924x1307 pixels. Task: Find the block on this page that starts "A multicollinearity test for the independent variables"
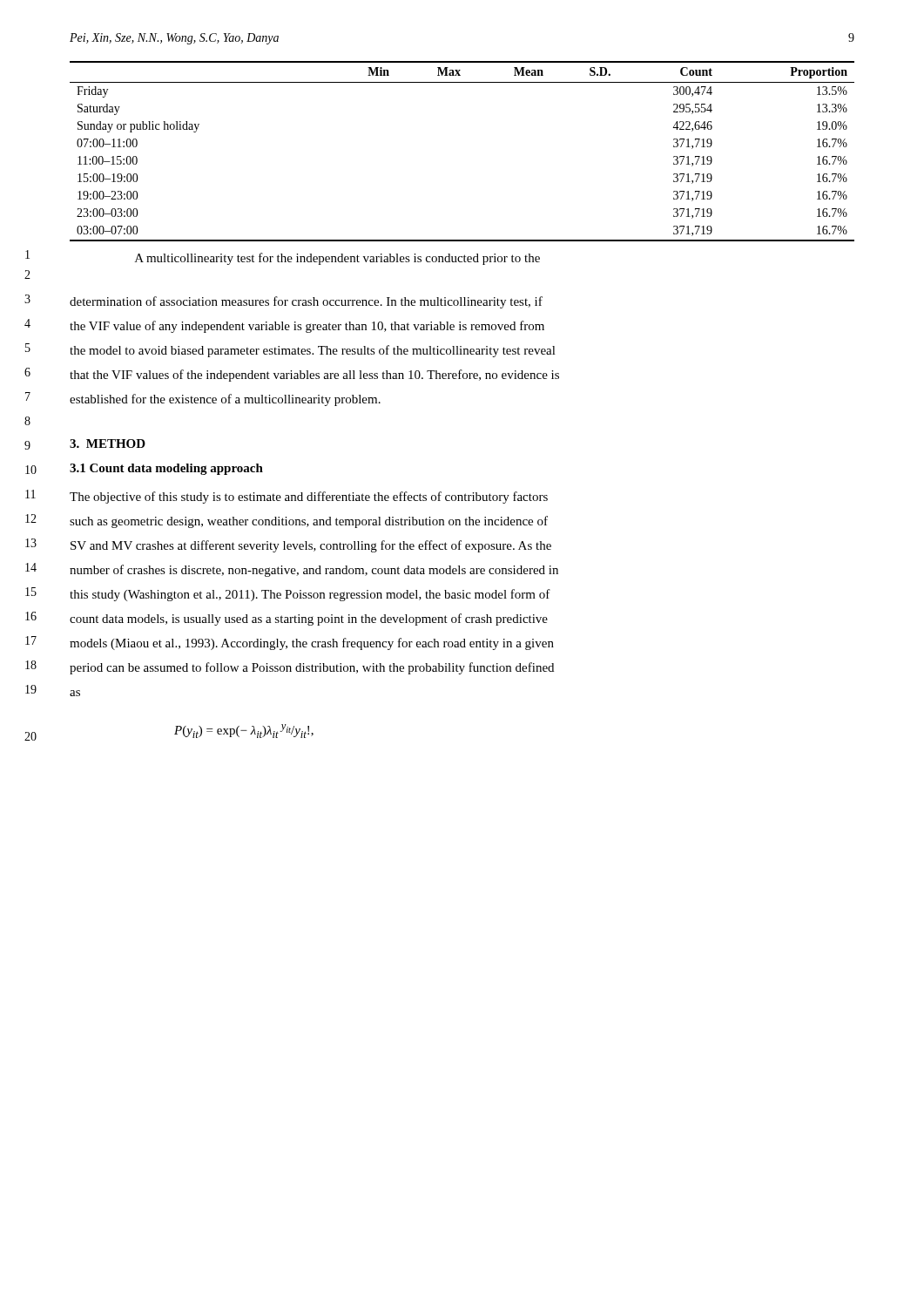pyautogui.click(x=305, y=258)
